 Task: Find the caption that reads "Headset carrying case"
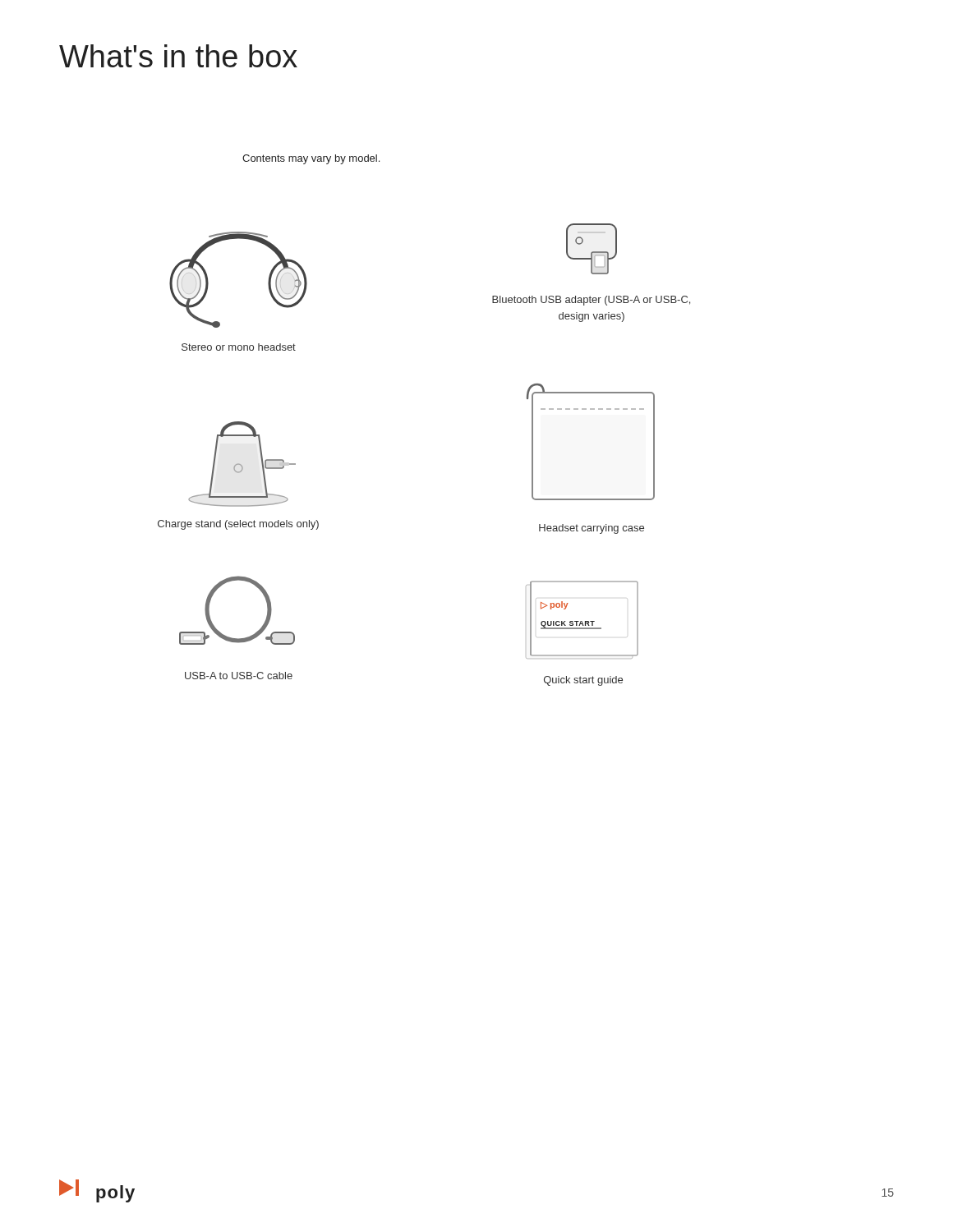tap(591, 528)
